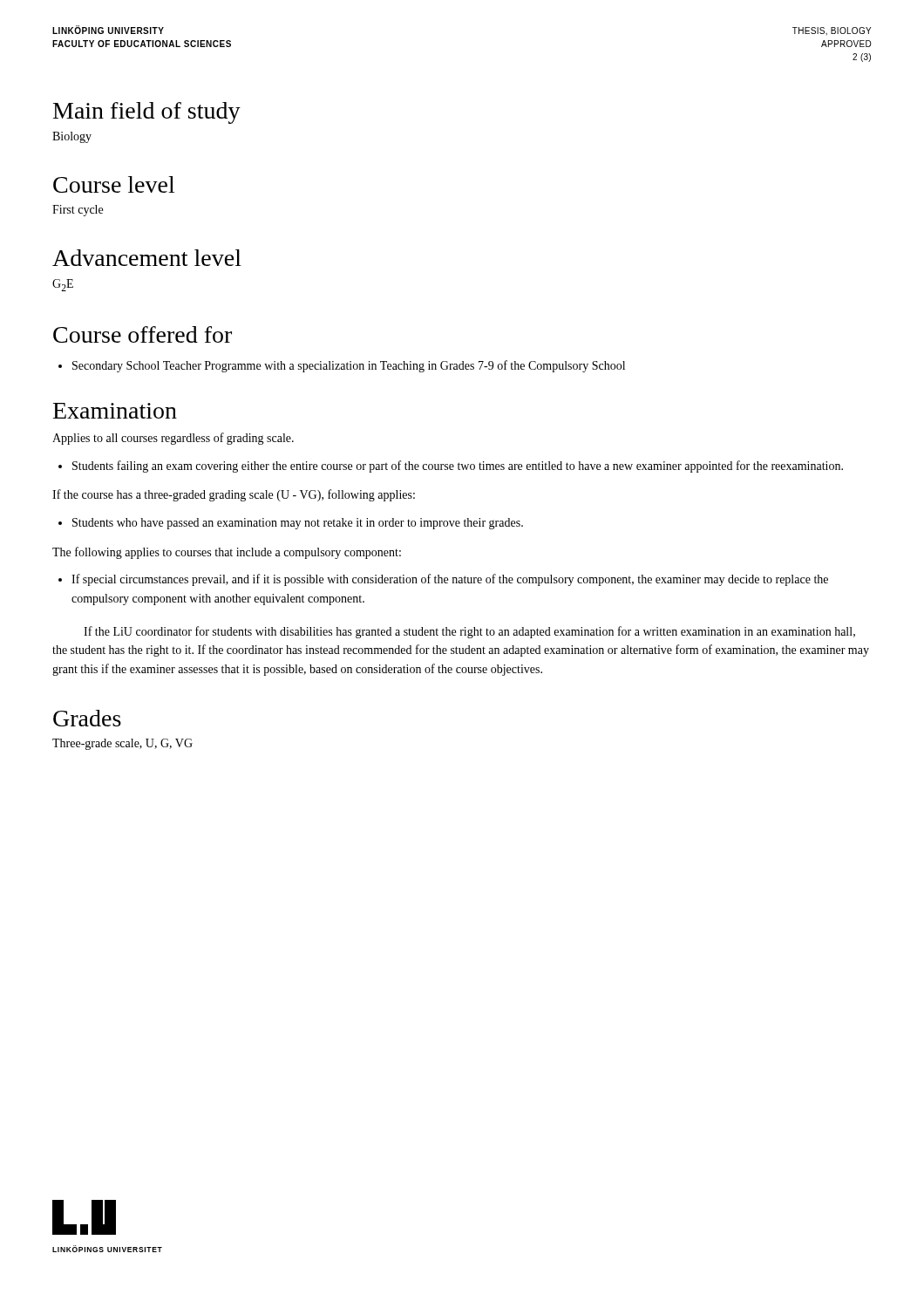The width and height of the screenshot is (924, 1308).
Task: Where is the passage that starts "If special circumstances"?
Action: [x=462, y=590]
